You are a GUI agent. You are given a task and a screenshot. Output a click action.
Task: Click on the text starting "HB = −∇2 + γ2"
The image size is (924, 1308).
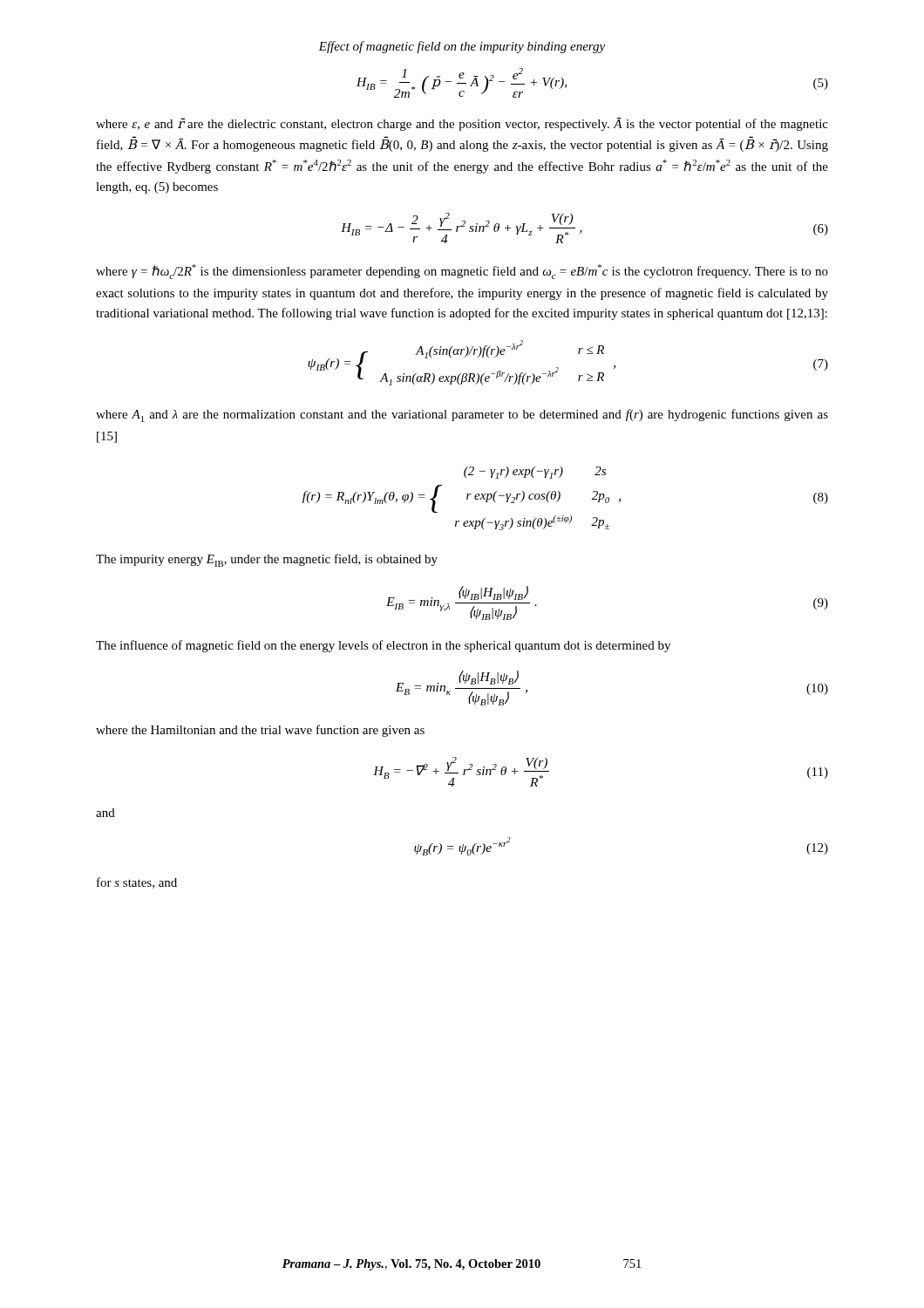coord(462,772)
